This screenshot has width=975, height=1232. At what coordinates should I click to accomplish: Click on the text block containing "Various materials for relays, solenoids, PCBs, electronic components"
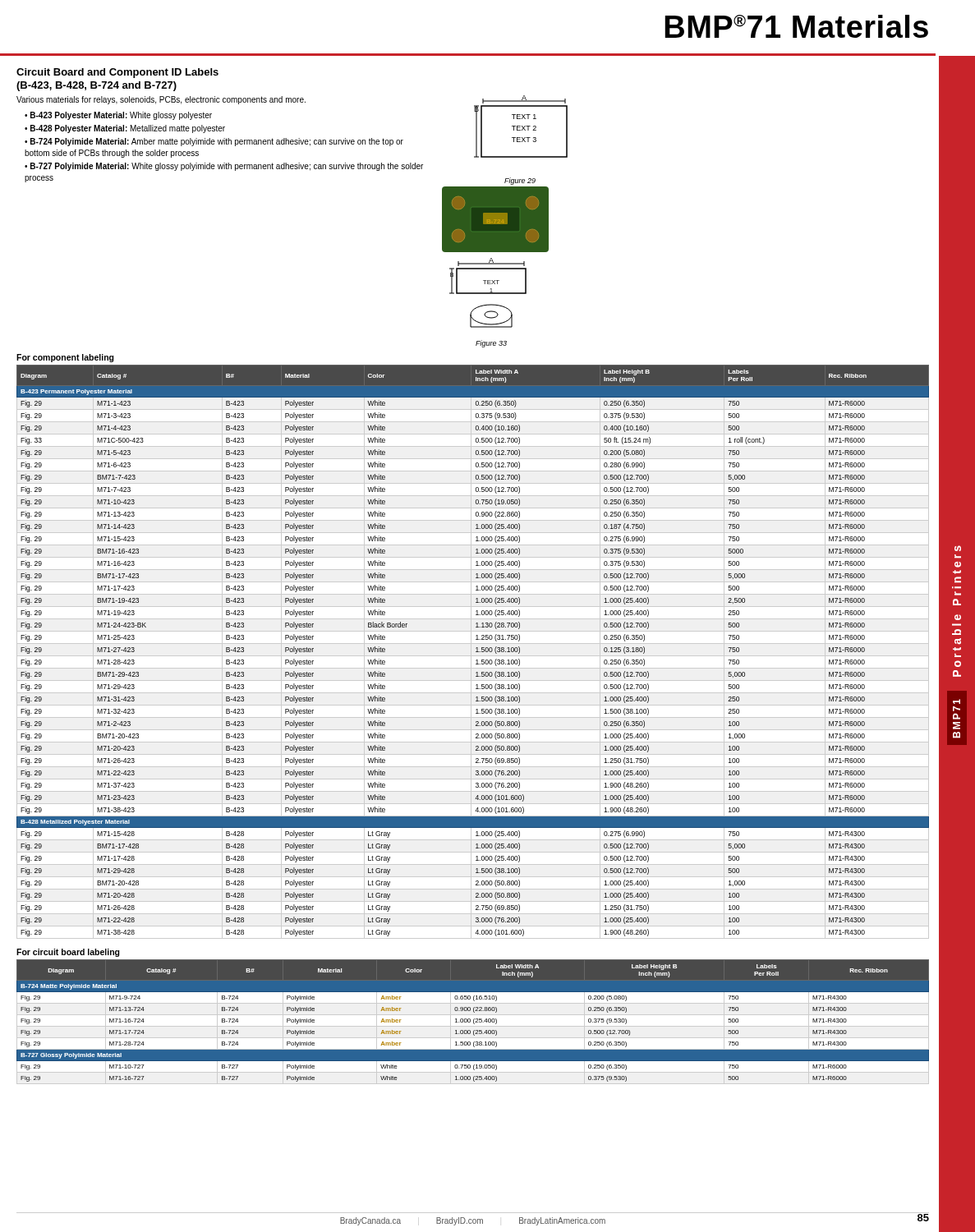[161, 100]
